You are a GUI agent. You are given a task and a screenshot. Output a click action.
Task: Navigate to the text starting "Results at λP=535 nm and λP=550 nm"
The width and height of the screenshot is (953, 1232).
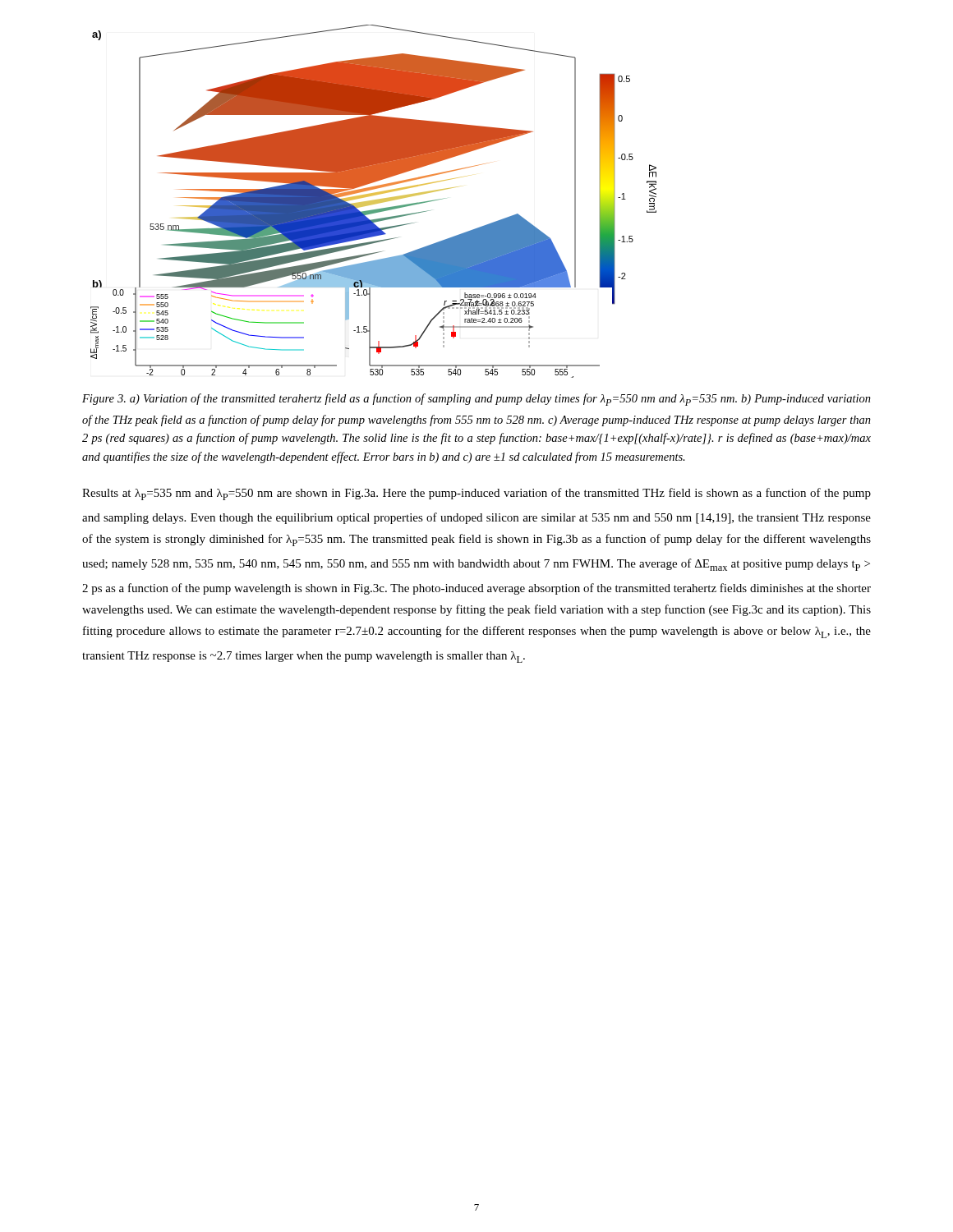tap(476, 576)
